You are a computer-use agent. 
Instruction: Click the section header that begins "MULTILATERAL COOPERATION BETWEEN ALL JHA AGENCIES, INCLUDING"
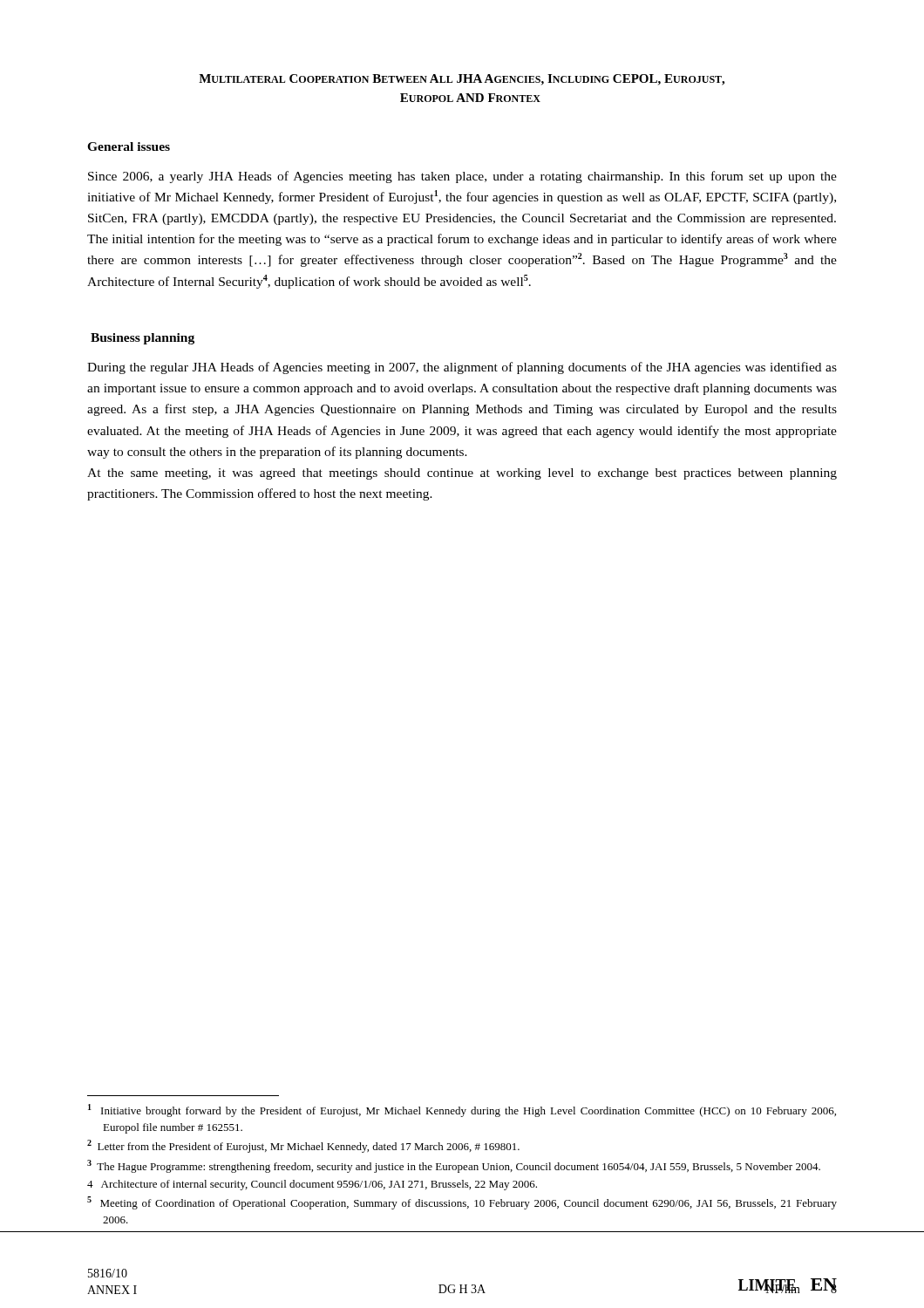tap(462, 88)
